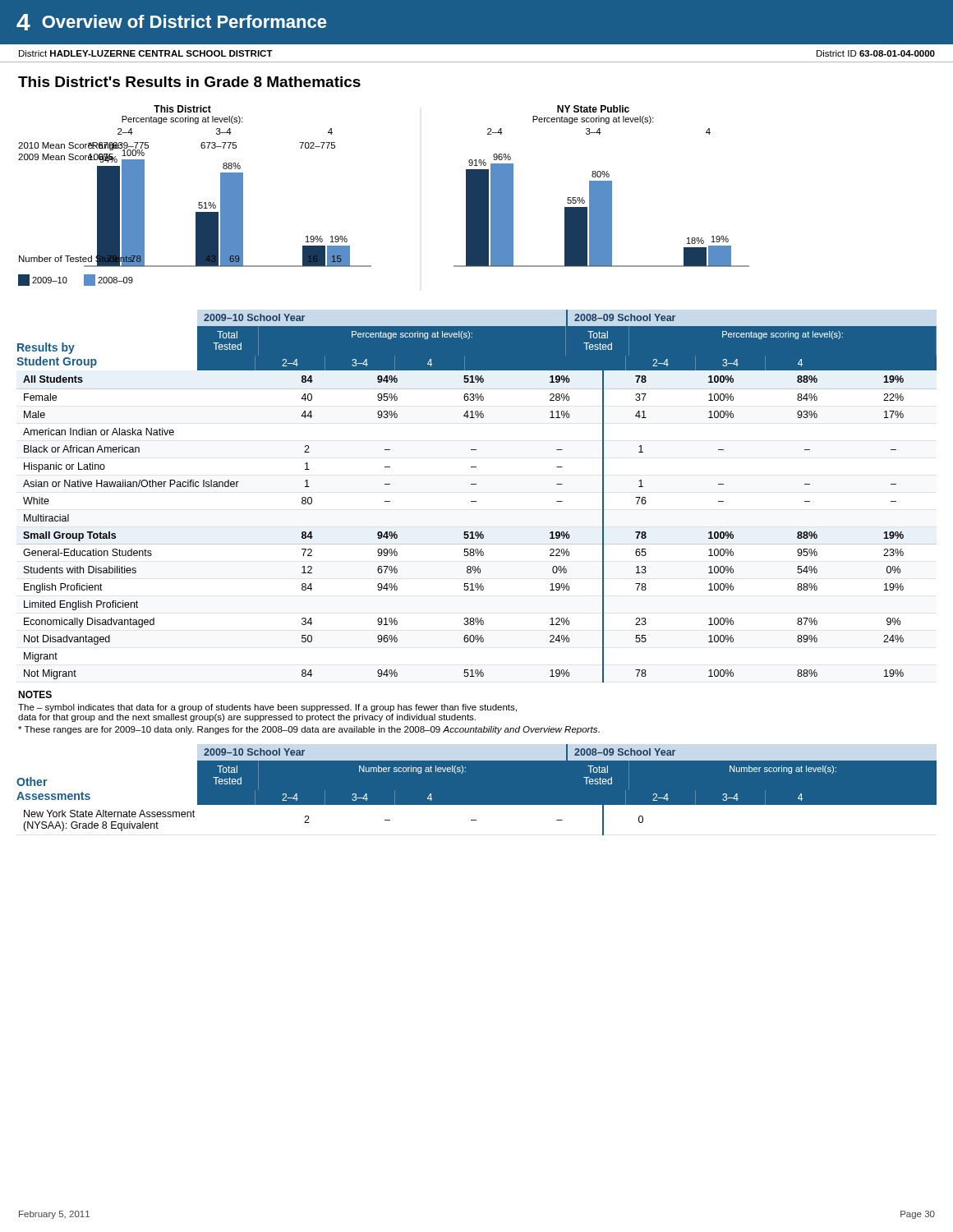Click on the table containing "New York State Alternate Assessment"
Image resolution: width=953 pixels, height=1232 pixels.
[476, 820]
